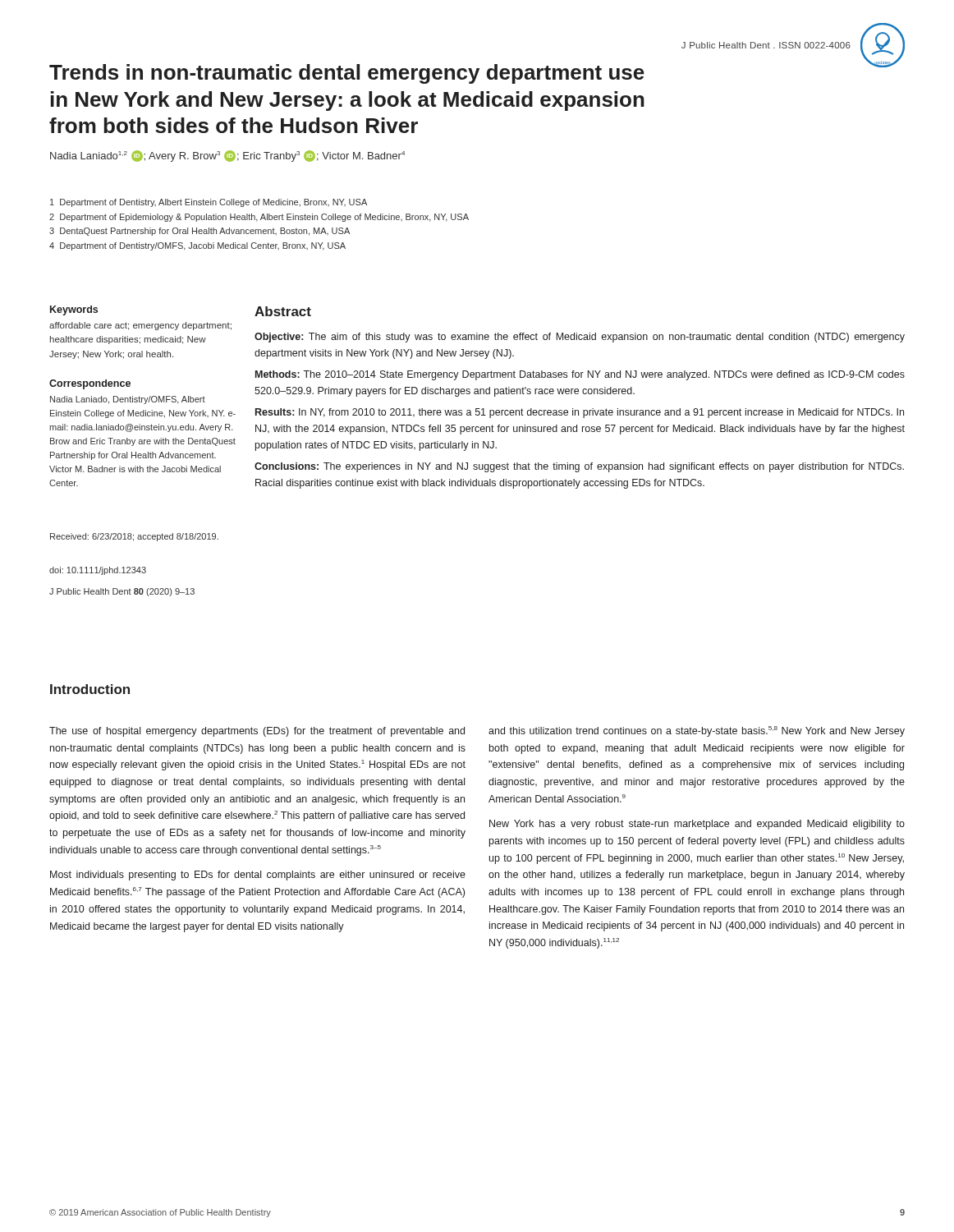Select the region starting "Abstract Objective: The aim of this study was"
954x1232 pixels.
click(580, 398)
